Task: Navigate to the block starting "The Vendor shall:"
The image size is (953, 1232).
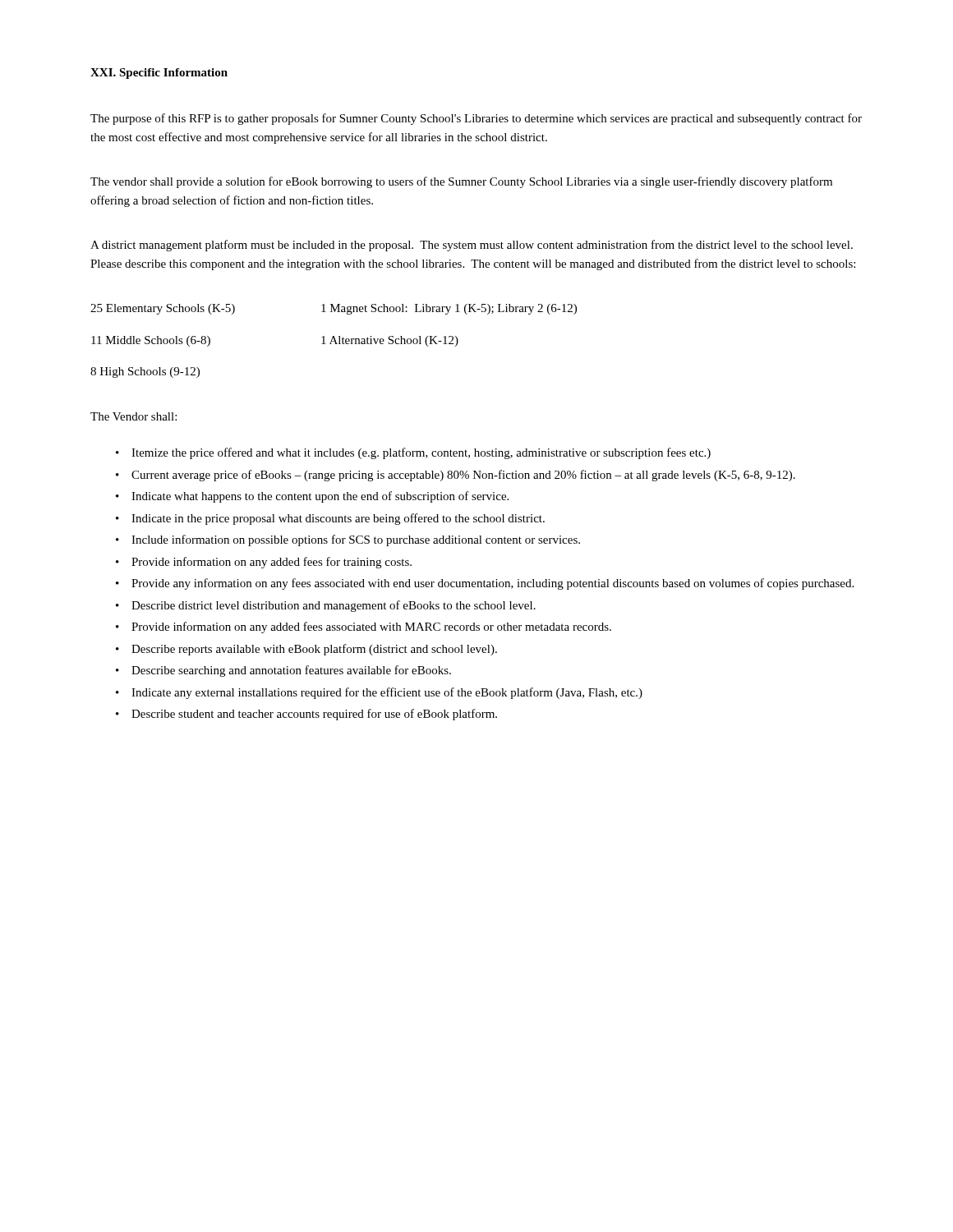Action: tap(134, 416)
